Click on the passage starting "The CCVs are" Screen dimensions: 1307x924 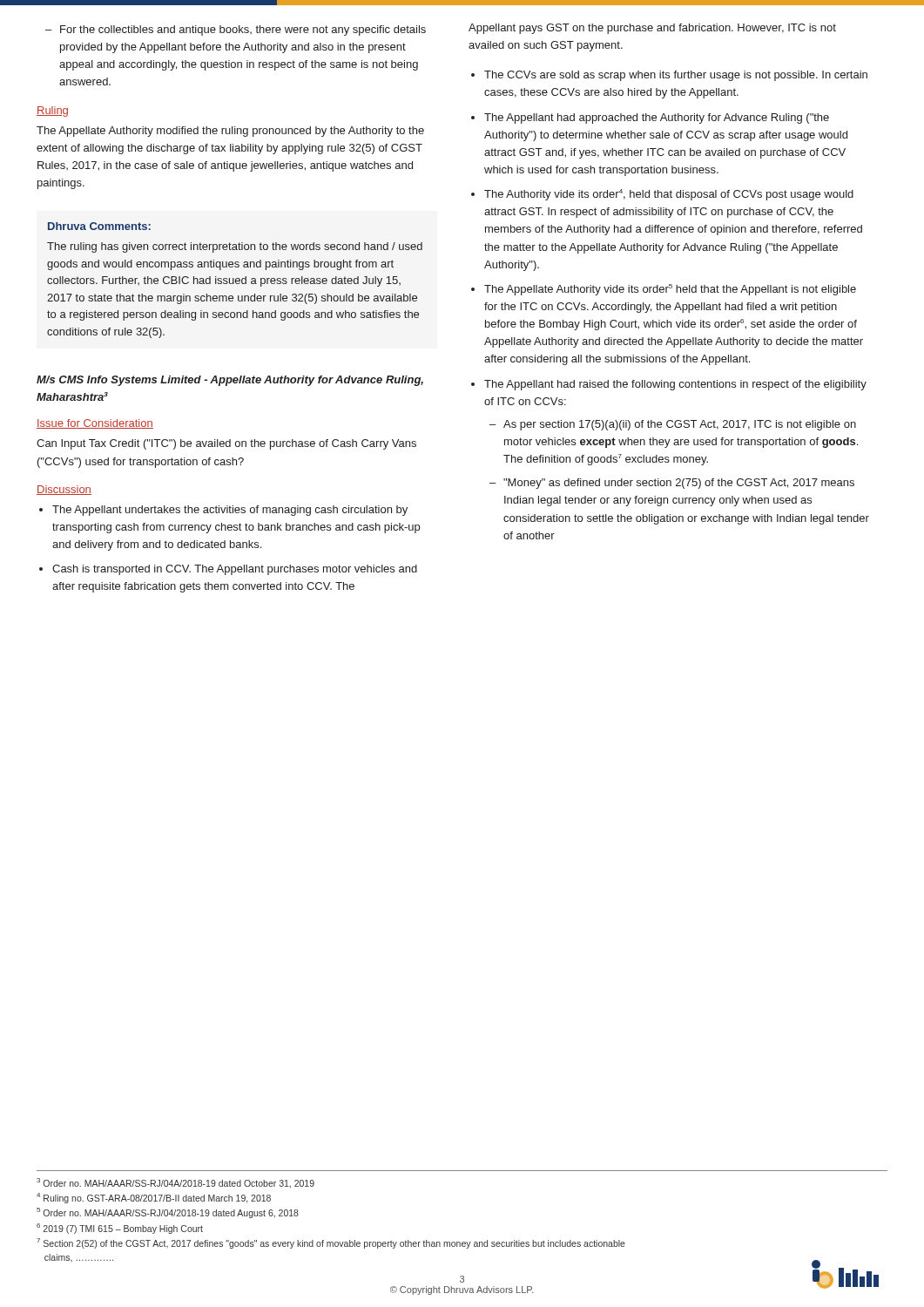pyautogui.click(x=669, y=84)
